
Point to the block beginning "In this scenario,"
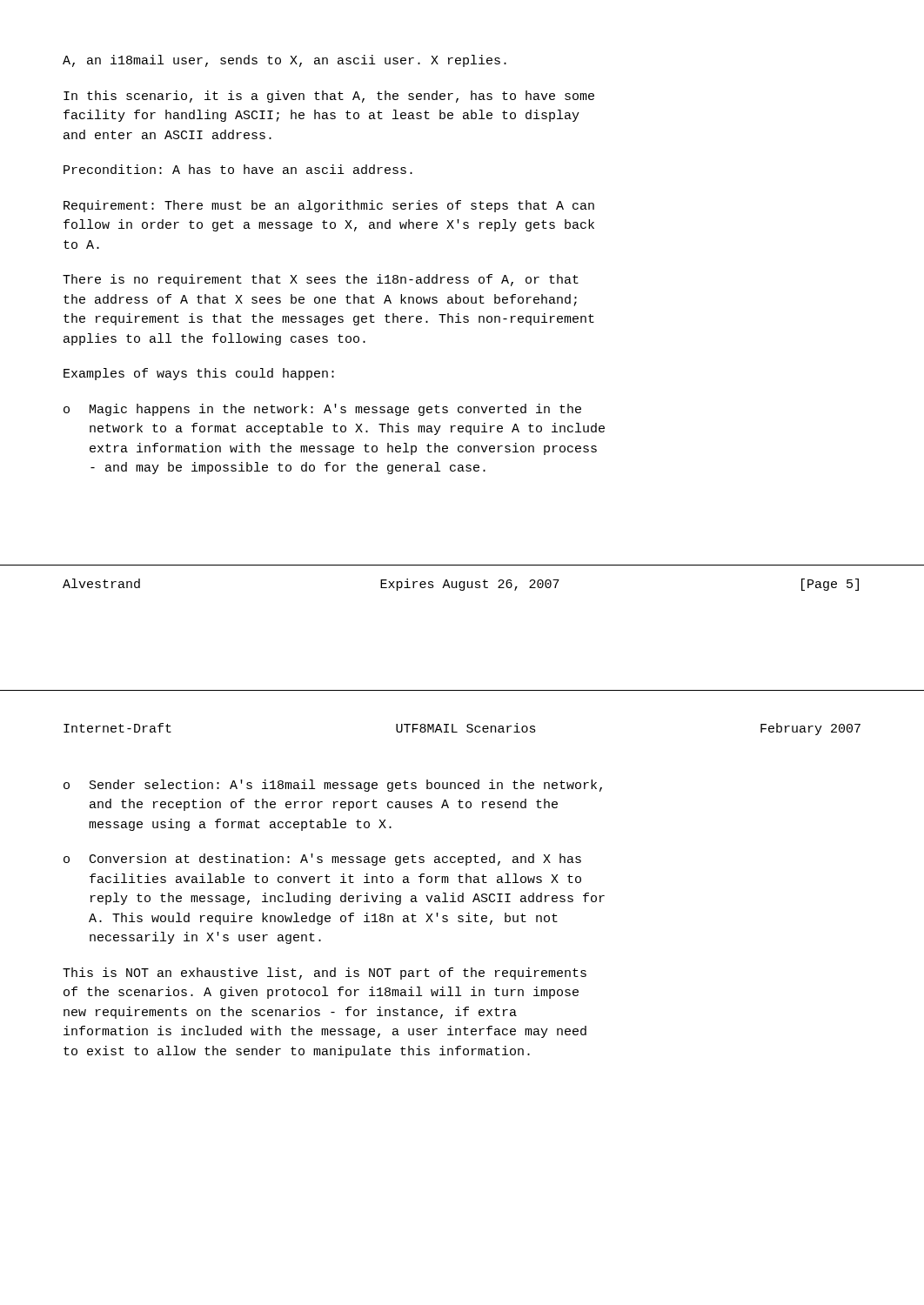[329, 116]
